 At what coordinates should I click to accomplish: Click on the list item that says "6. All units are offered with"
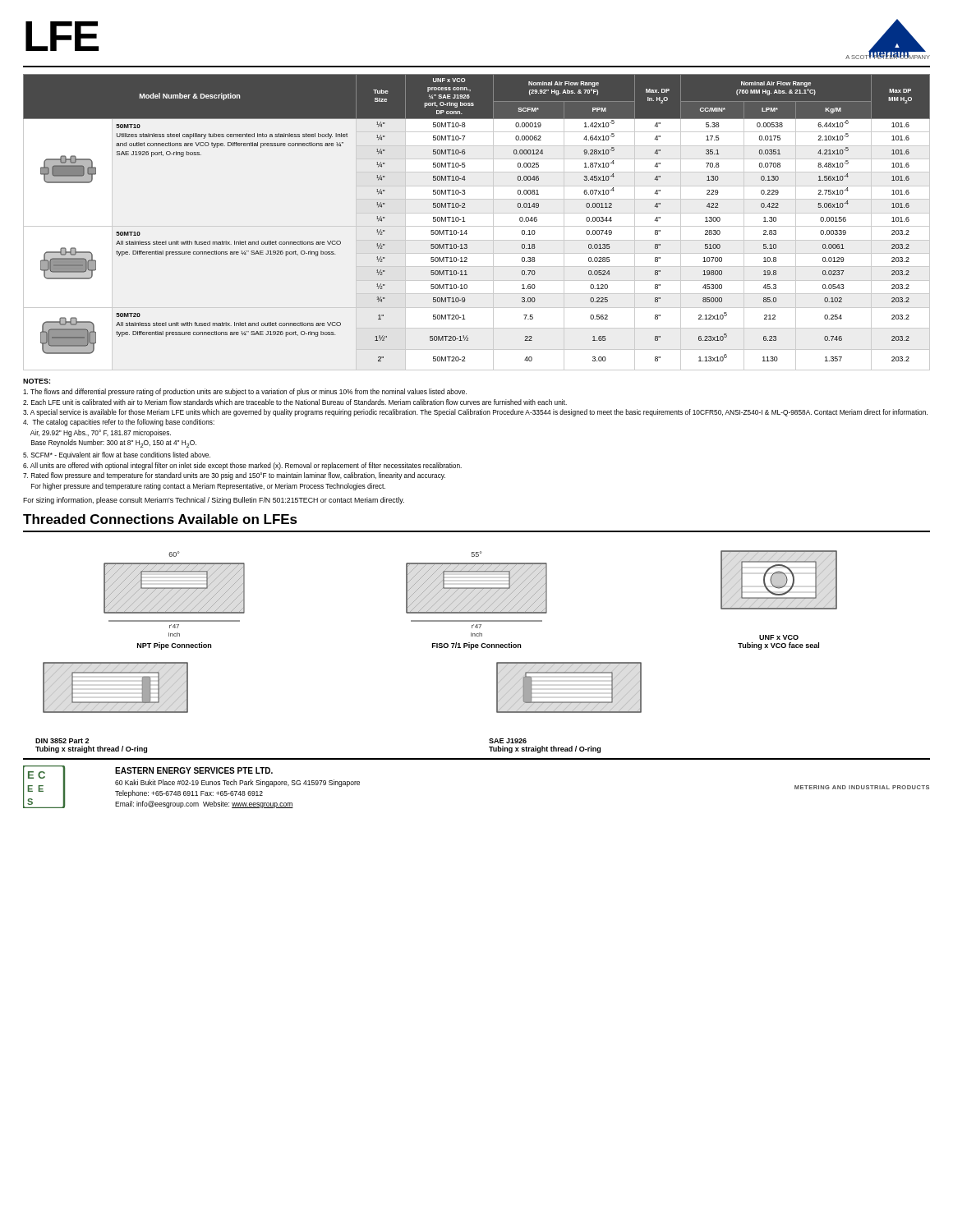point(242,466)
